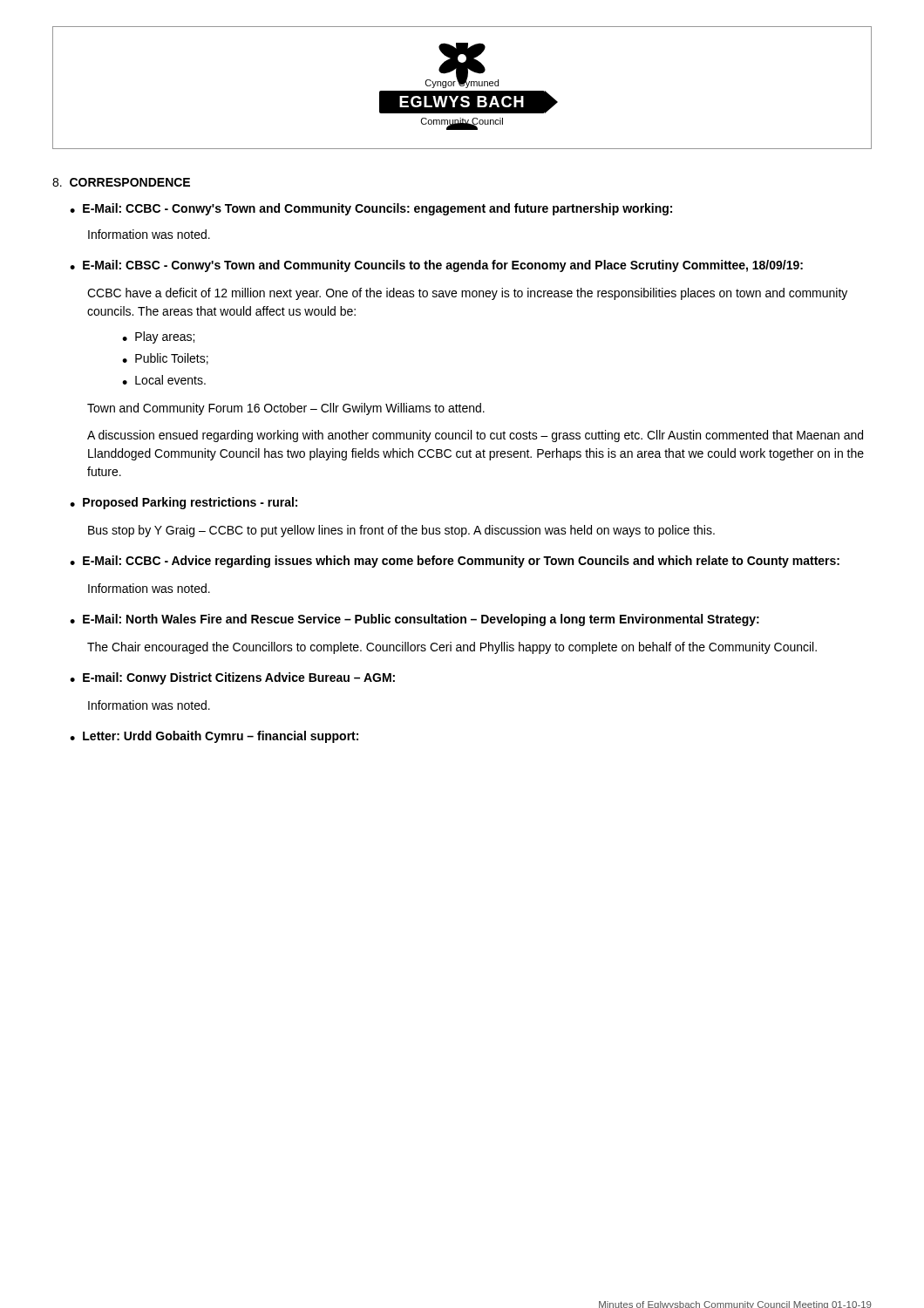924x1308 pixels.
Task: Select the text starting "• Letter: Urdd Gobaith Cymru – financial"
Action: 214,737
